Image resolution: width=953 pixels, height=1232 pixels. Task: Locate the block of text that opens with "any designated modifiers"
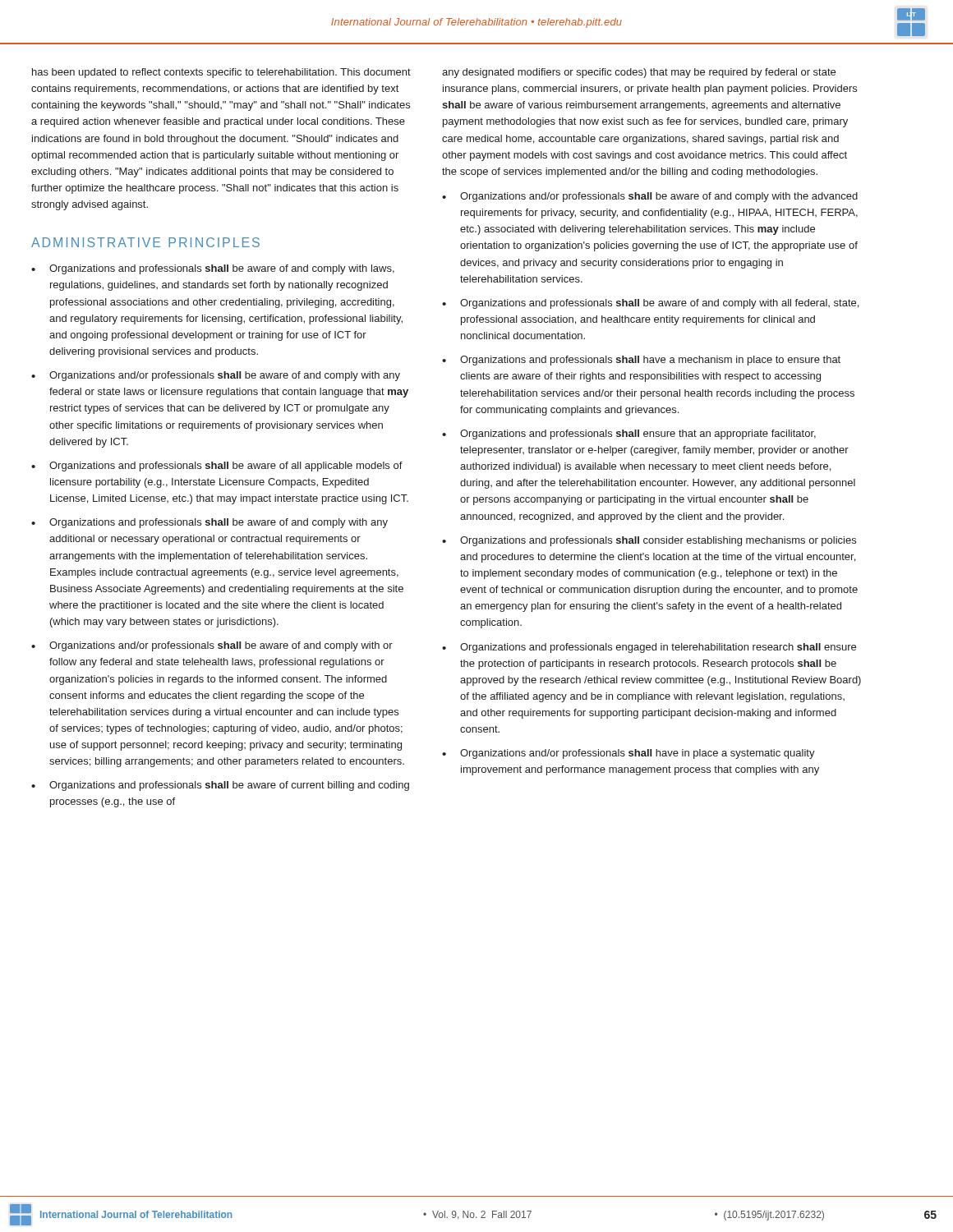tap(650, 121)
